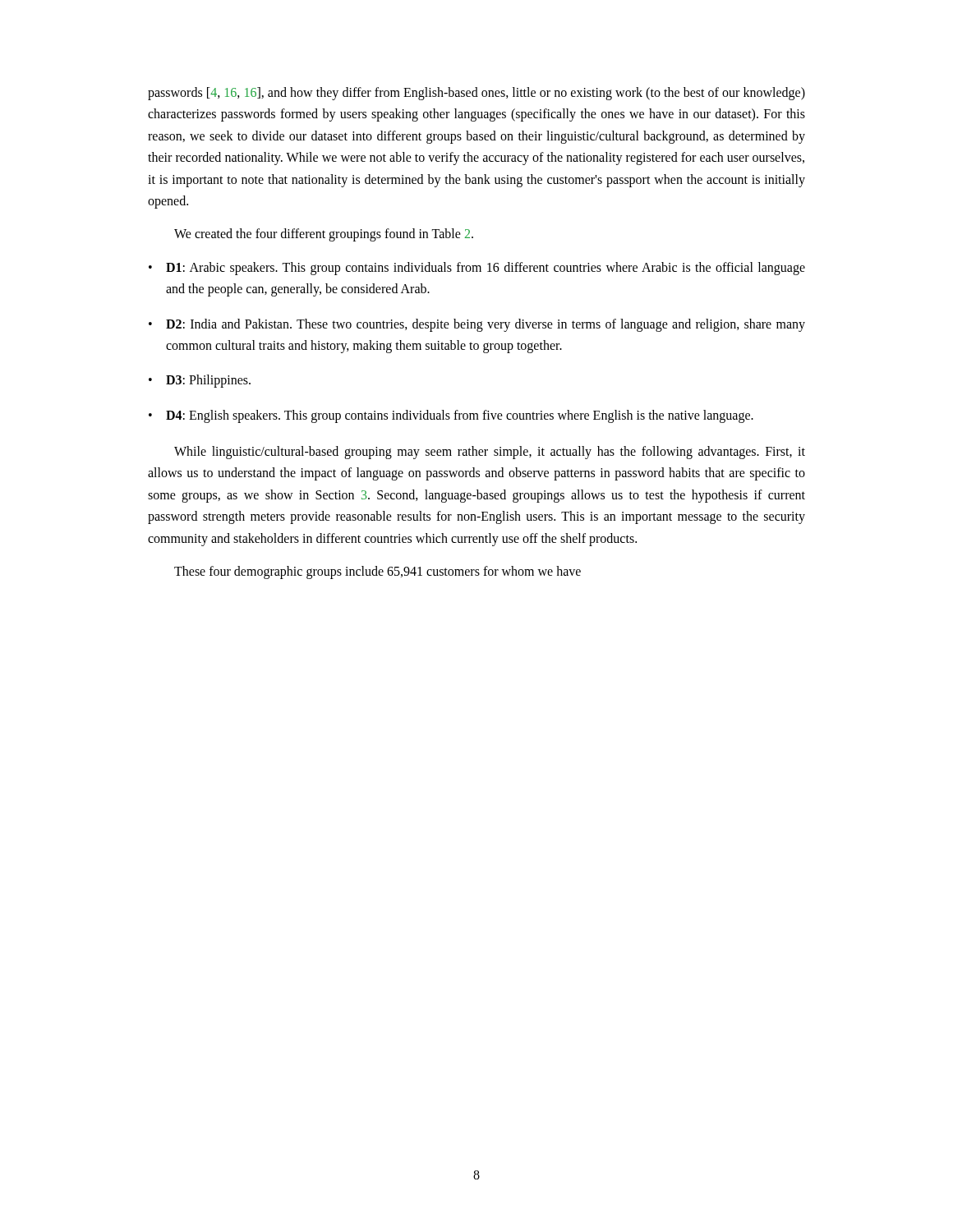Click on the passage starting "• D1: Arabic speakers."

point(476,279)
